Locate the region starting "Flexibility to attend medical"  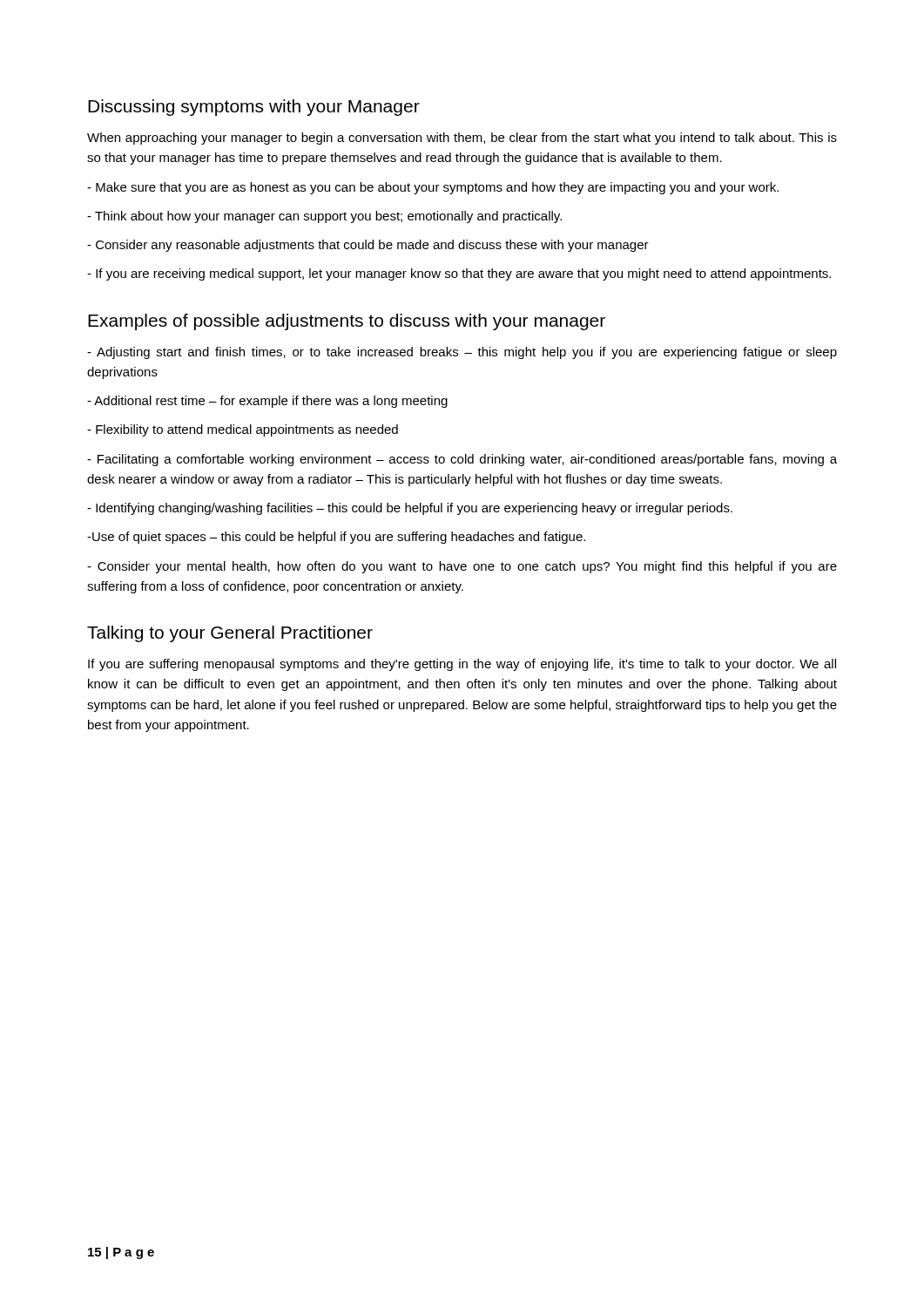pos(243,429)
